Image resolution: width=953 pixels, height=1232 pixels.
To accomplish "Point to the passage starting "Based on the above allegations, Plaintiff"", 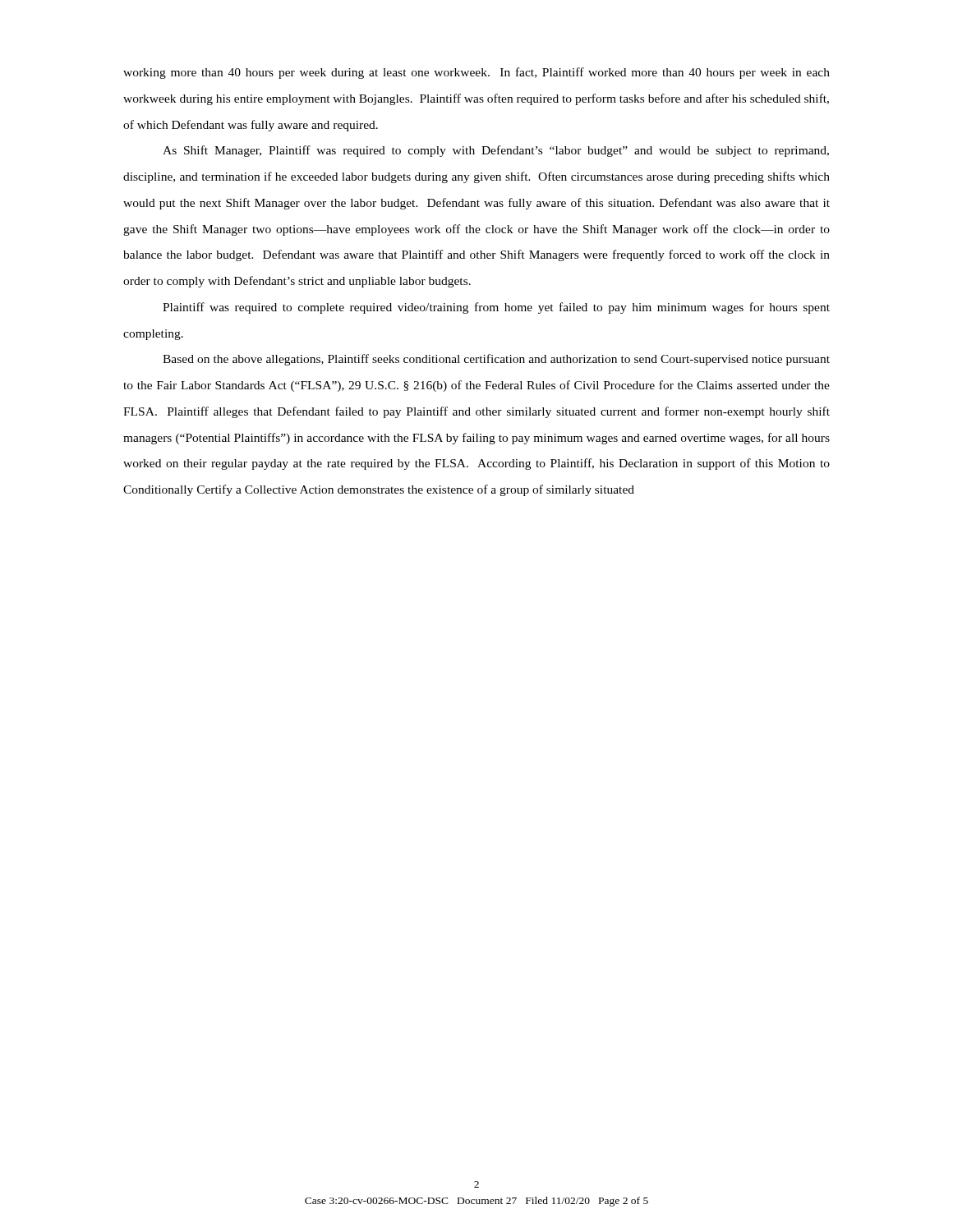I will coord(476,424).
